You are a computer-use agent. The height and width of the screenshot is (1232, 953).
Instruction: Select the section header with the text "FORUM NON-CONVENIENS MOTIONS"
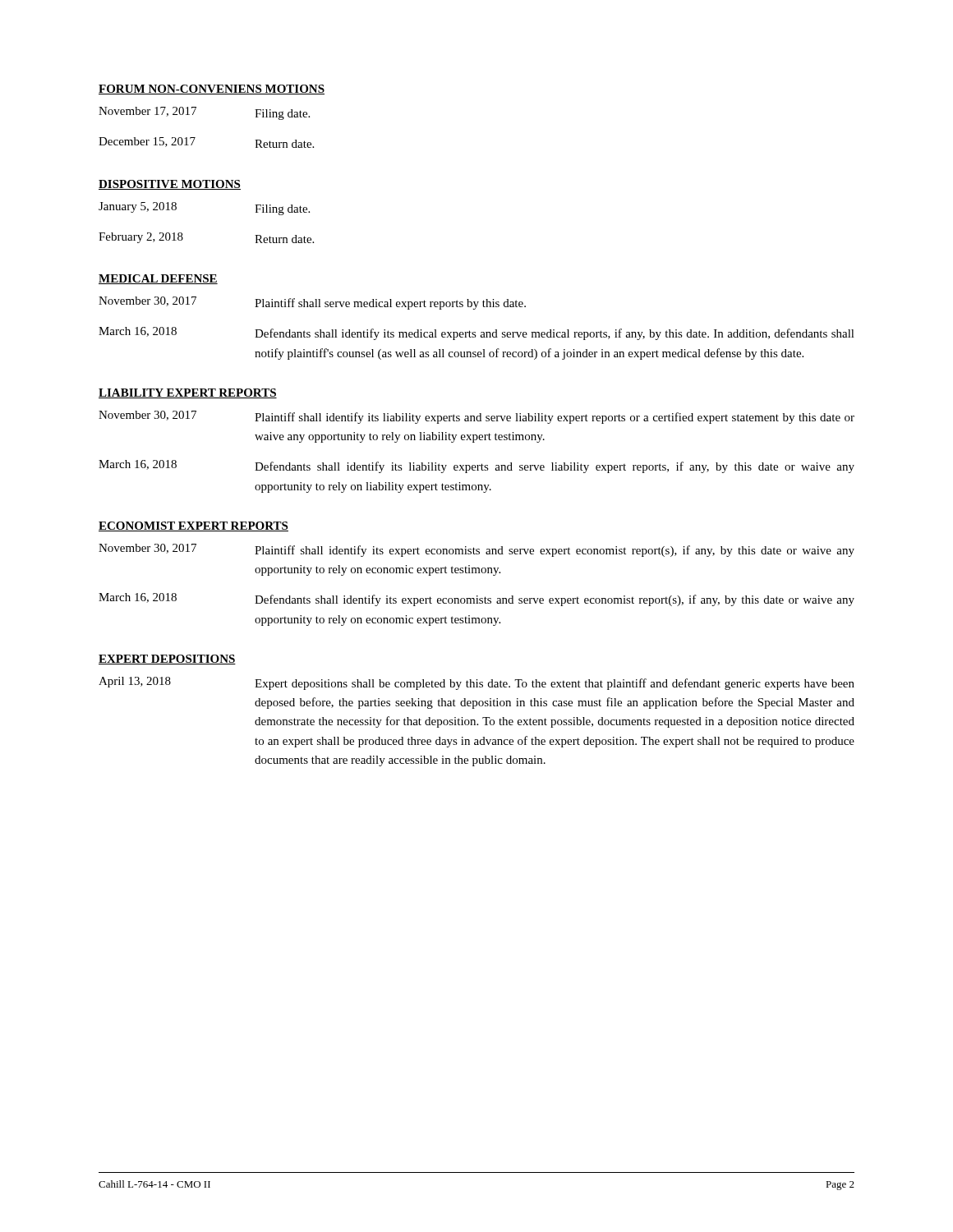coord(212,89)
